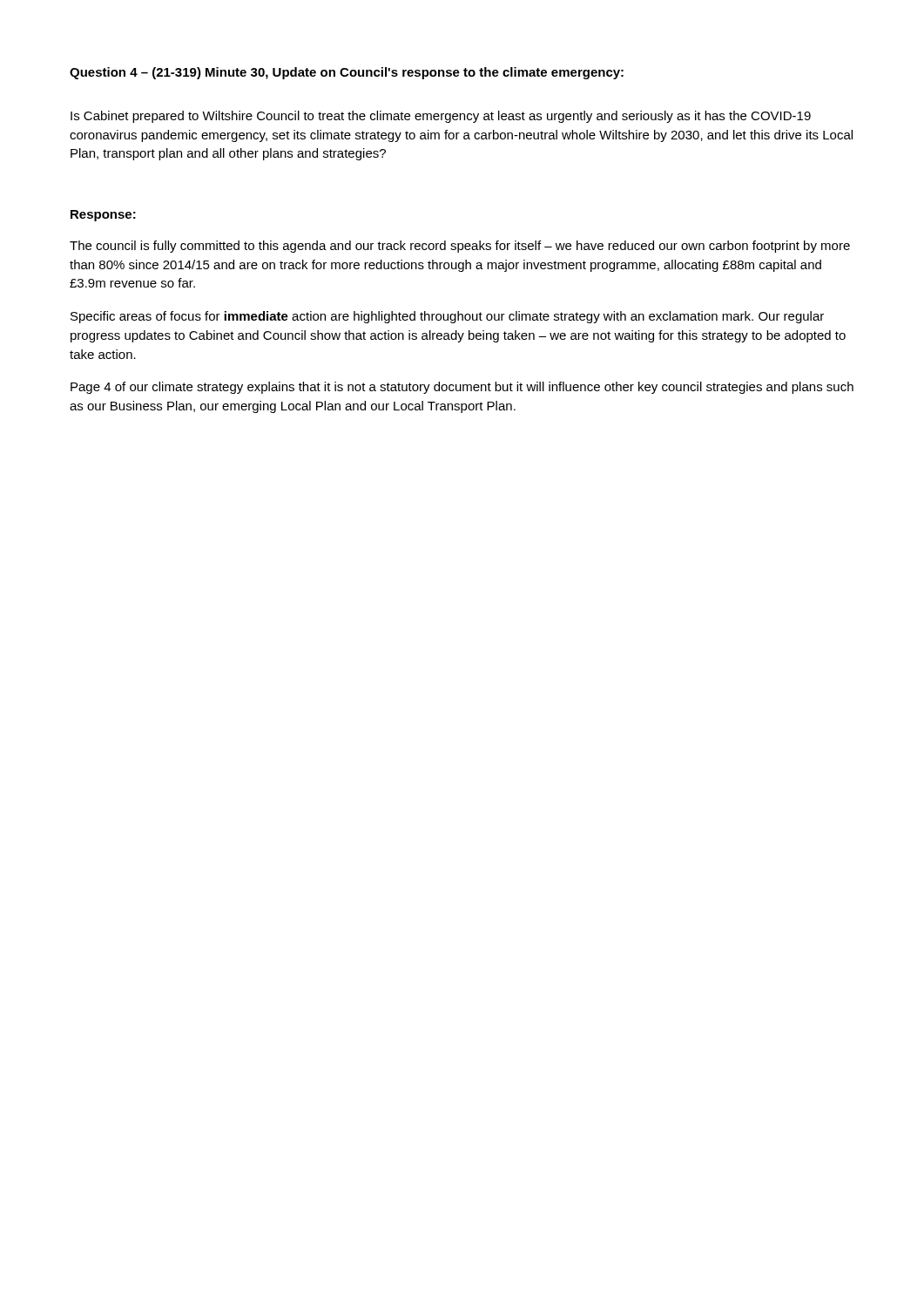Find the section header that says "Question 4 – (21-319) Minute 30, Update"
Screen dimensions: 1307x924
[x=462, y=72]
